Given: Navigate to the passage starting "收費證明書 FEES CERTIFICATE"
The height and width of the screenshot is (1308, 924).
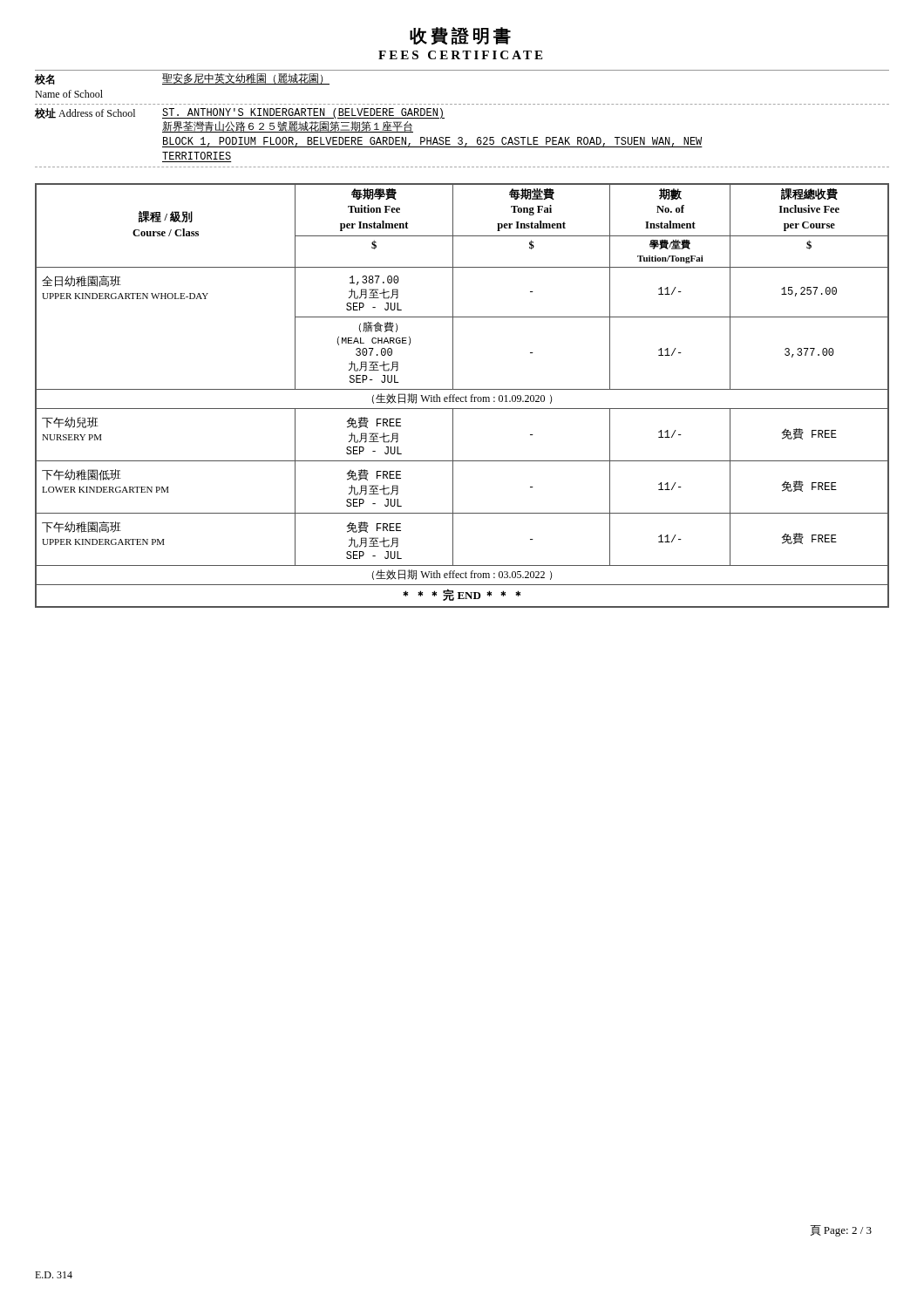Looking at the screenshot, I should [462, 44].
